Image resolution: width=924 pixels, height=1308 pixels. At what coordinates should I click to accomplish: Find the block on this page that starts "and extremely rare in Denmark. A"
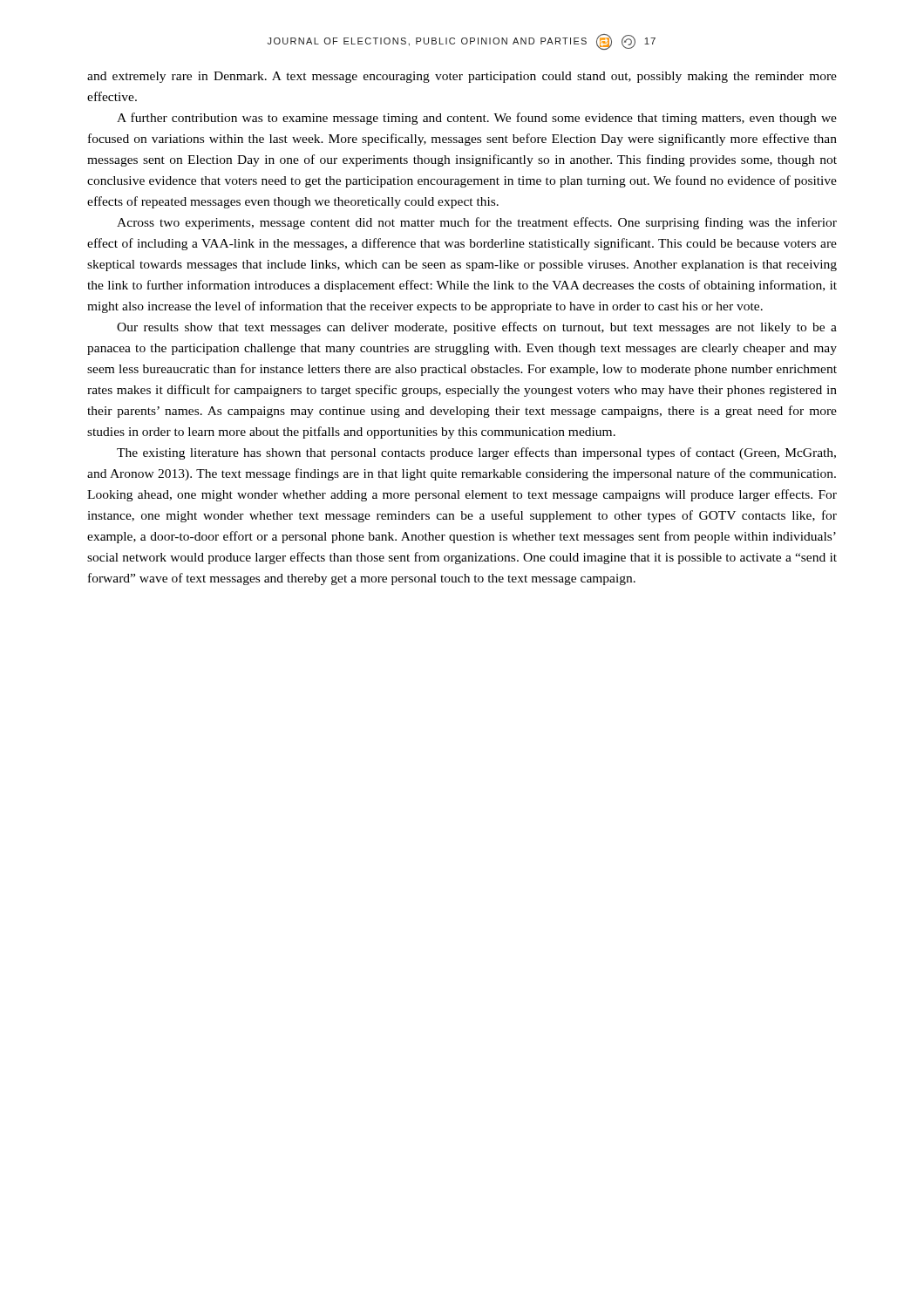462,327
